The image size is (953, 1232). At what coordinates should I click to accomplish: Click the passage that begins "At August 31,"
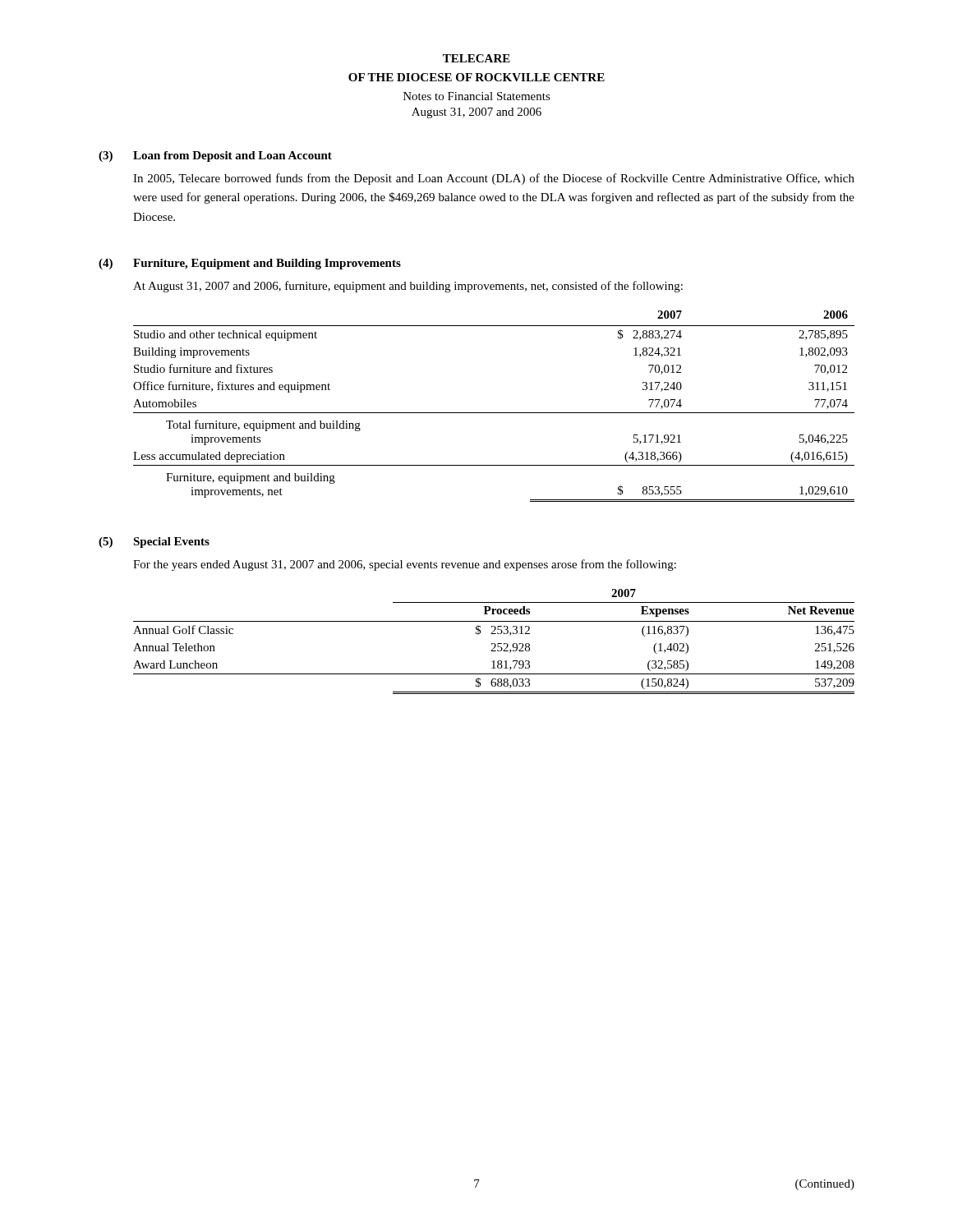click(x=408, y=286)
